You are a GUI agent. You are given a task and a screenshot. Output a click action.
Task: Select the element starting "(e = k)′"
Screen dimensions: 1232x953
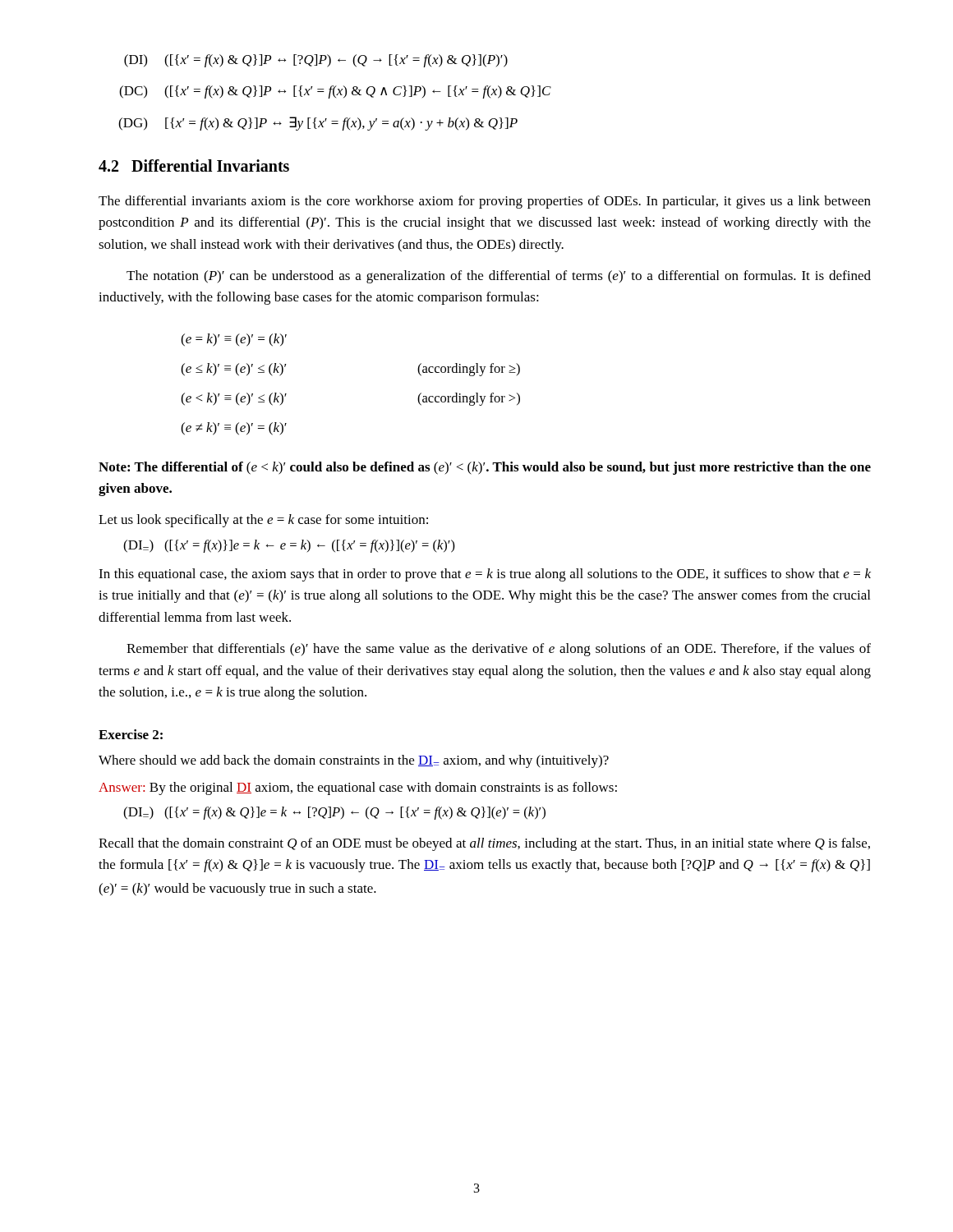click(526, 383)
